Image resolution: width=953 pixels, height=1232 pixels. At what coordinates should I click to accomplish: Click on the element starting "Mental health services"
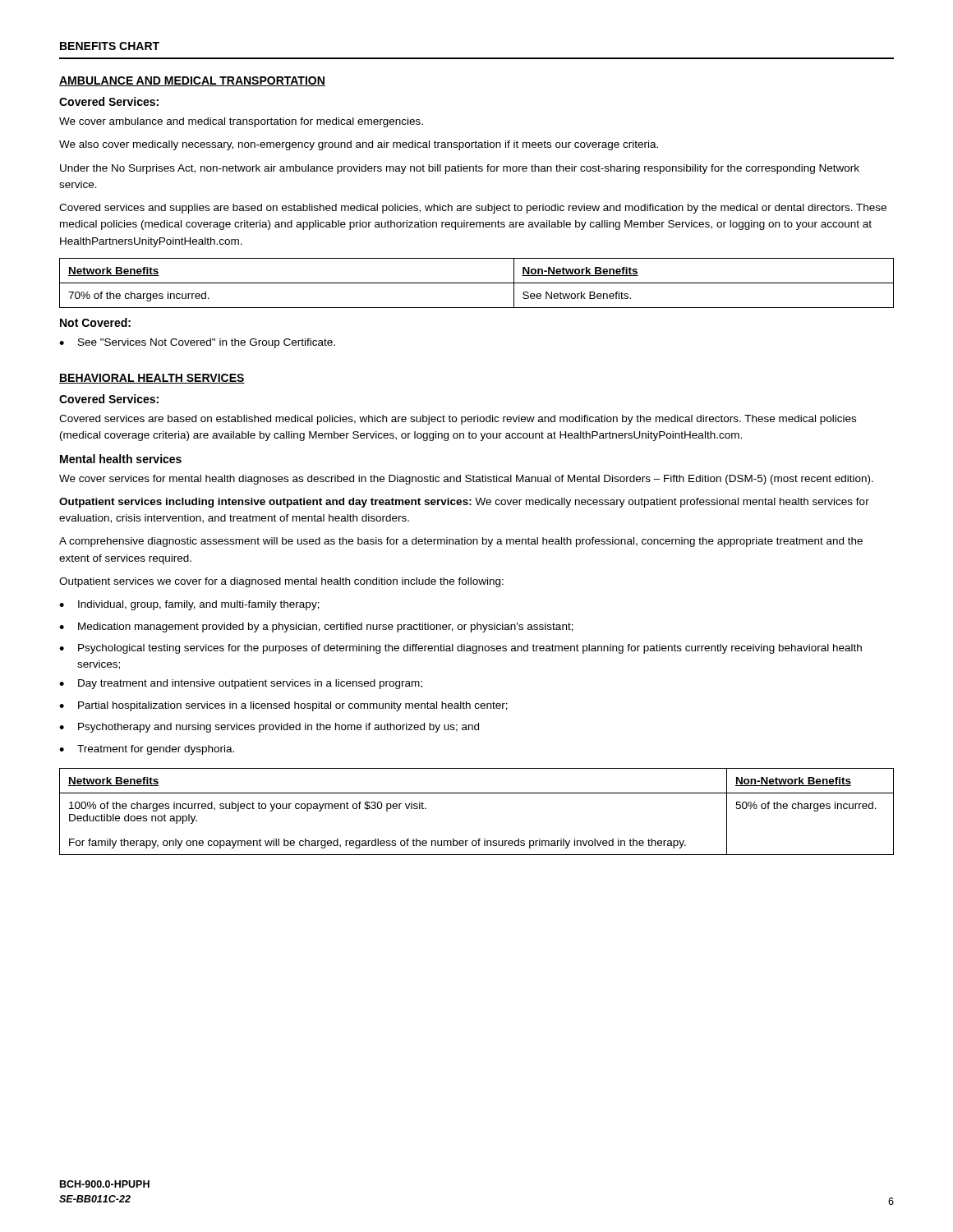[x=121, y=459]
